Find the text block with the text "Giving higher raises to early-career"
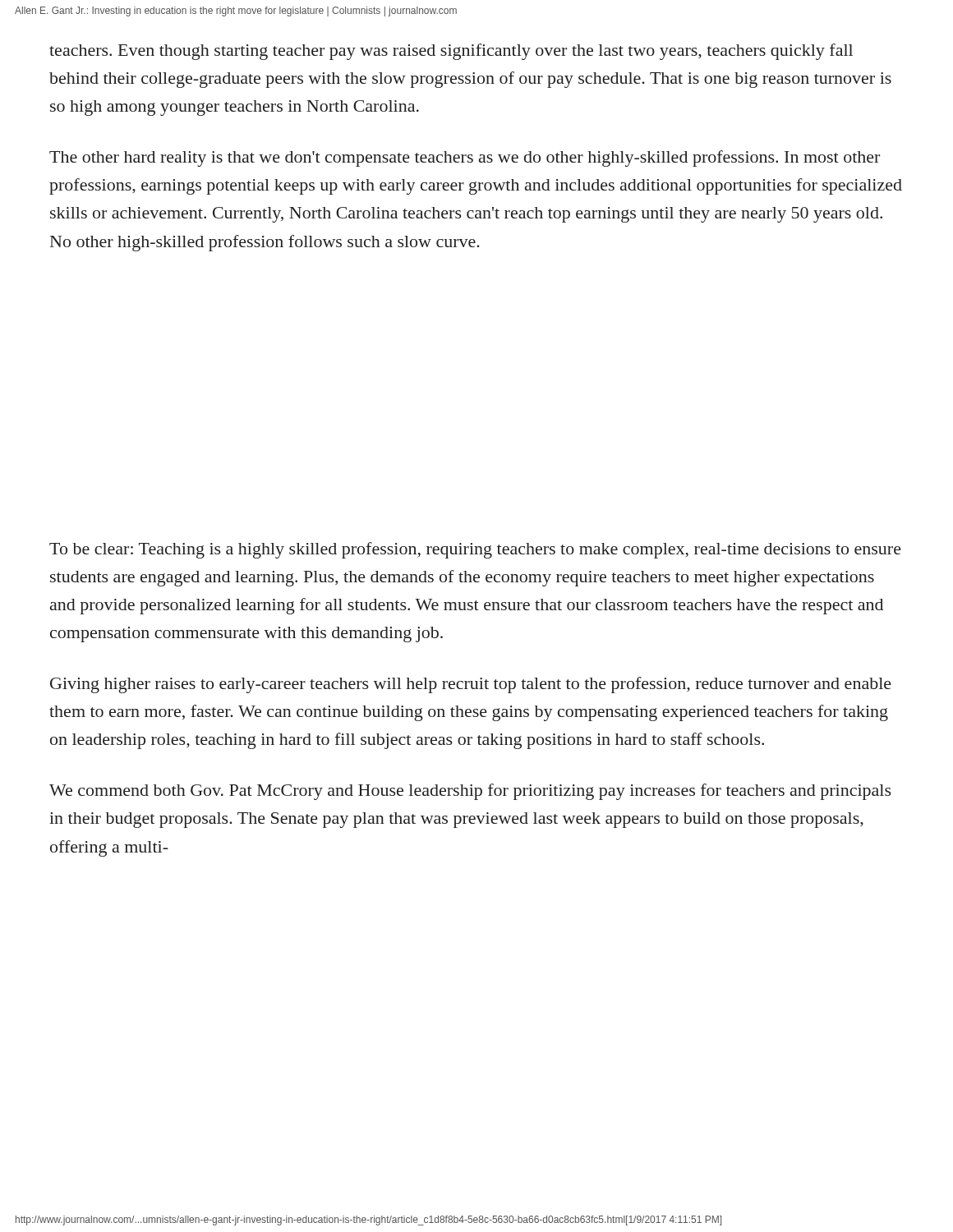Viewport: 953px width, 1232px height. pos(470,711)
